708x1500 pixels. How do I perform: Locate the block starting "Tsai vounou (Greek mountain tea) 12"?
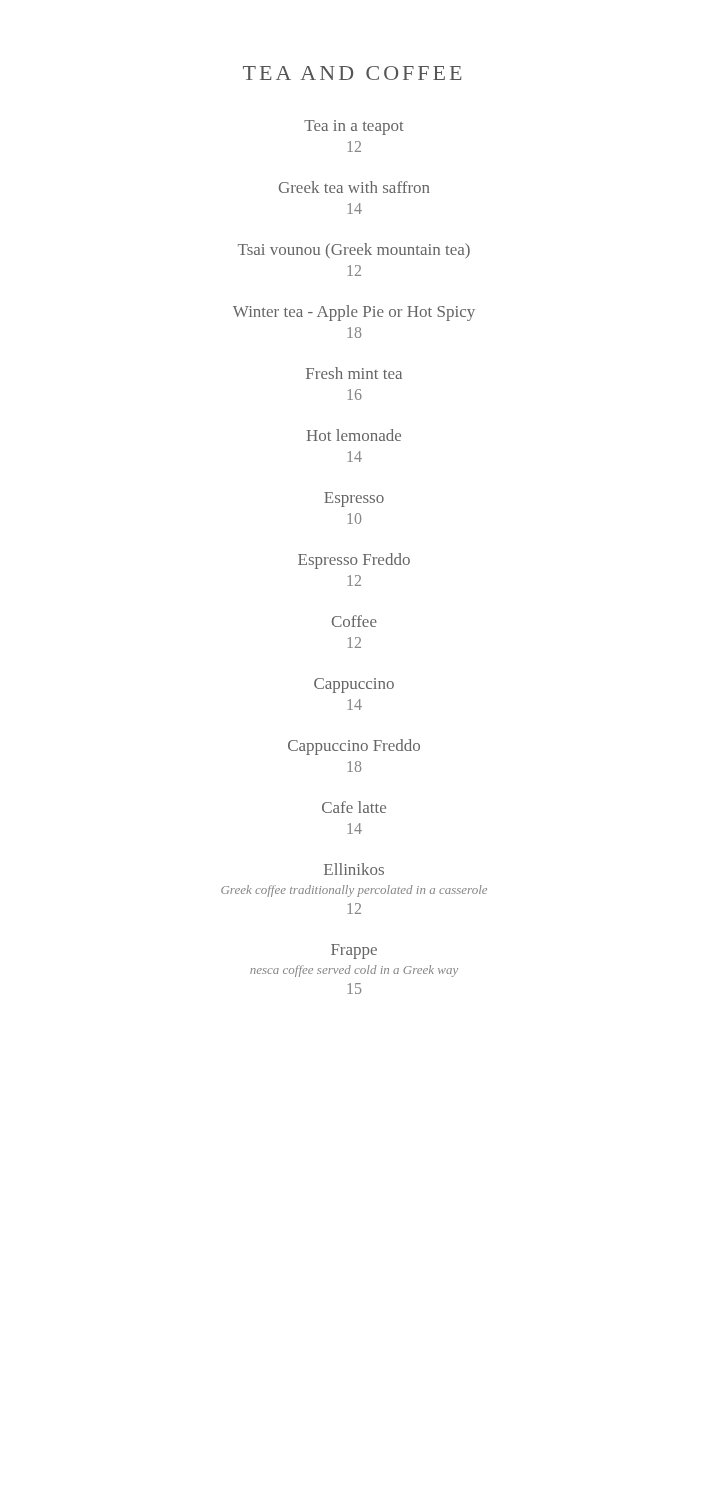click(354, 260)
